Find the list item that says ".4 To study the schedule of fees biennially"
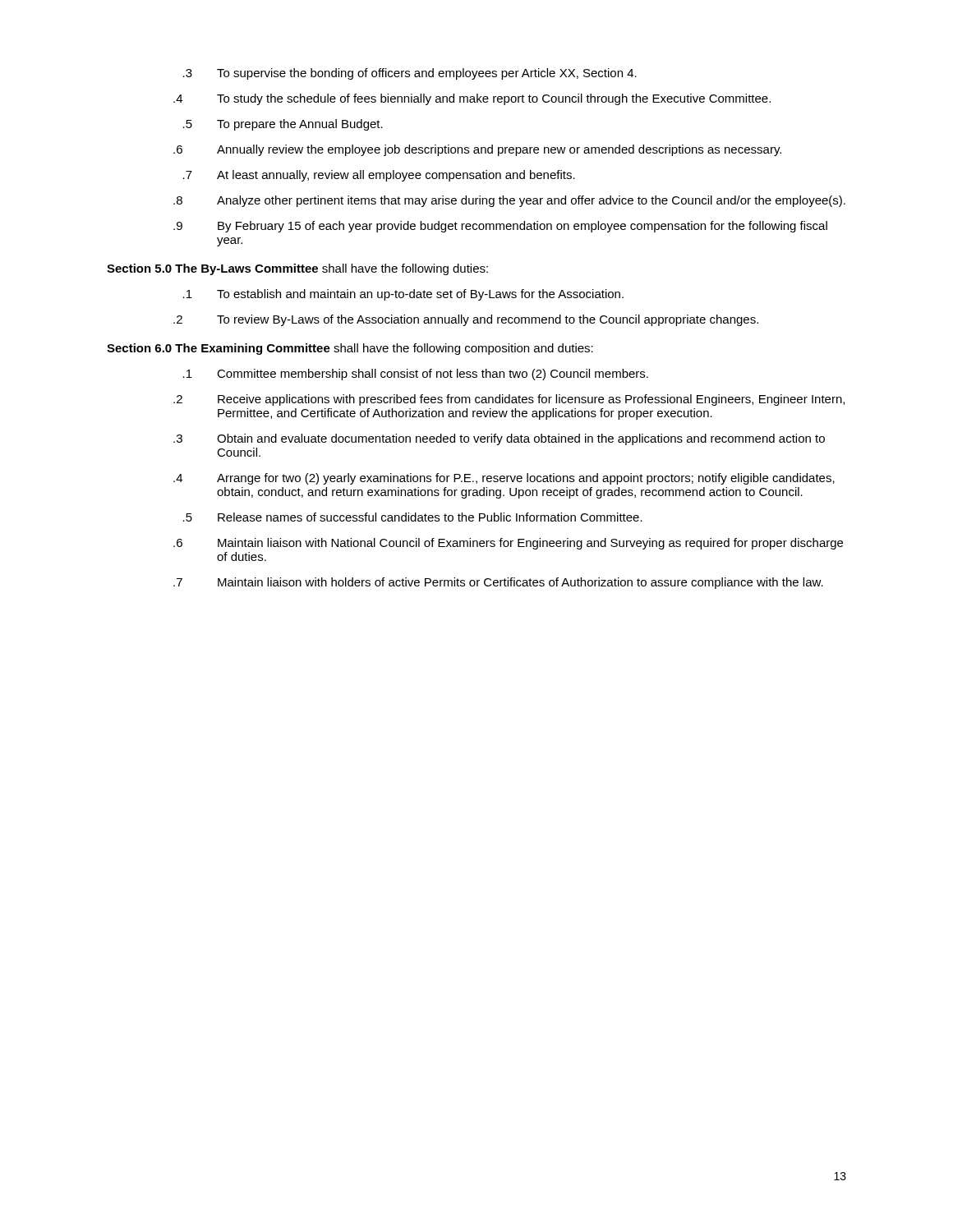Image resolution: width=953 pixels, height=1232 pixels. pos(476,98)
